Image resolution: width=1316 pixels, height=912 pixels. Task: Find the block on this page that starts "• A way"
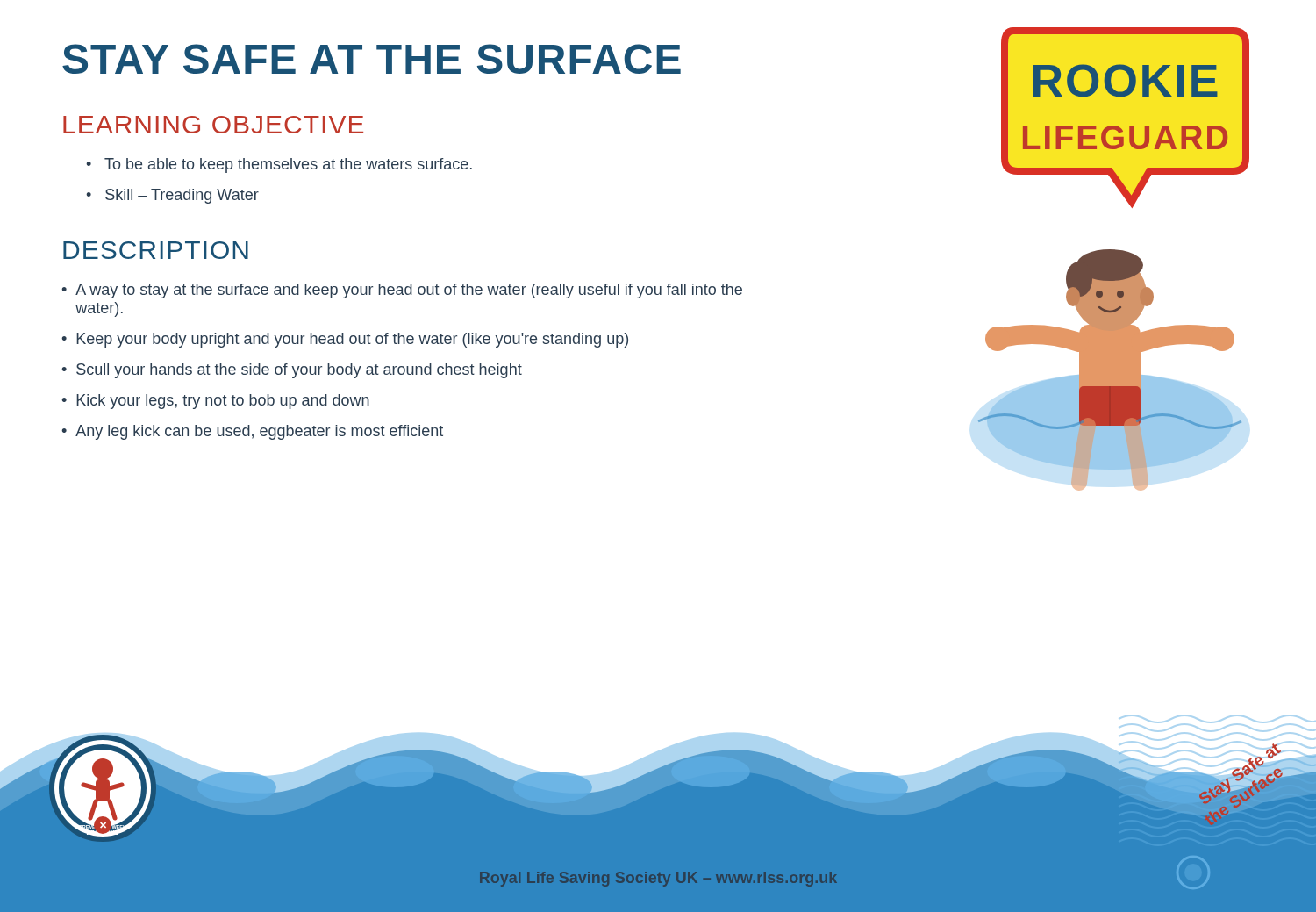click(404, 299)
